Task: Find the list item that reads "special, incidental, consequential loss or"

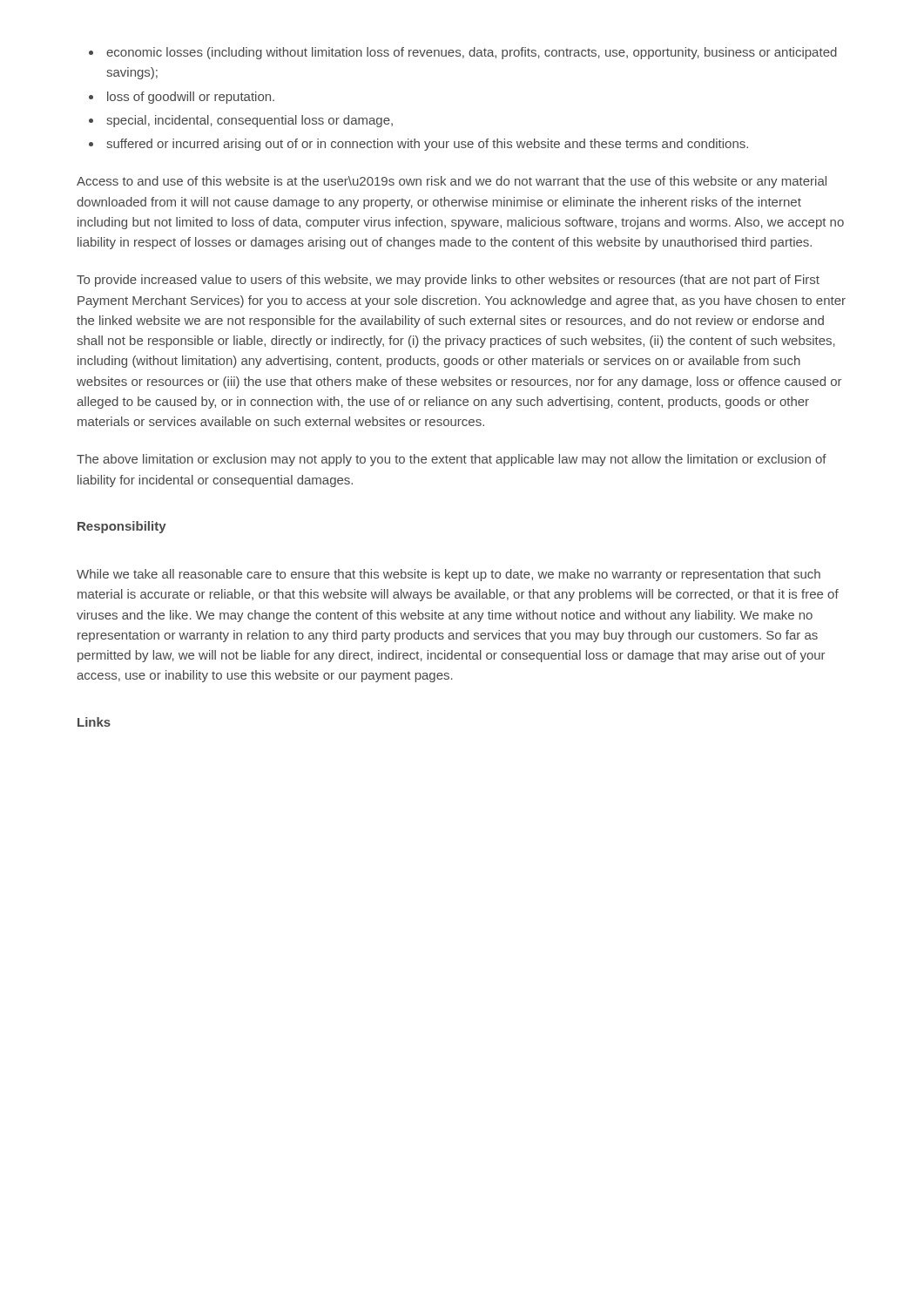Action: click(250, 121)
